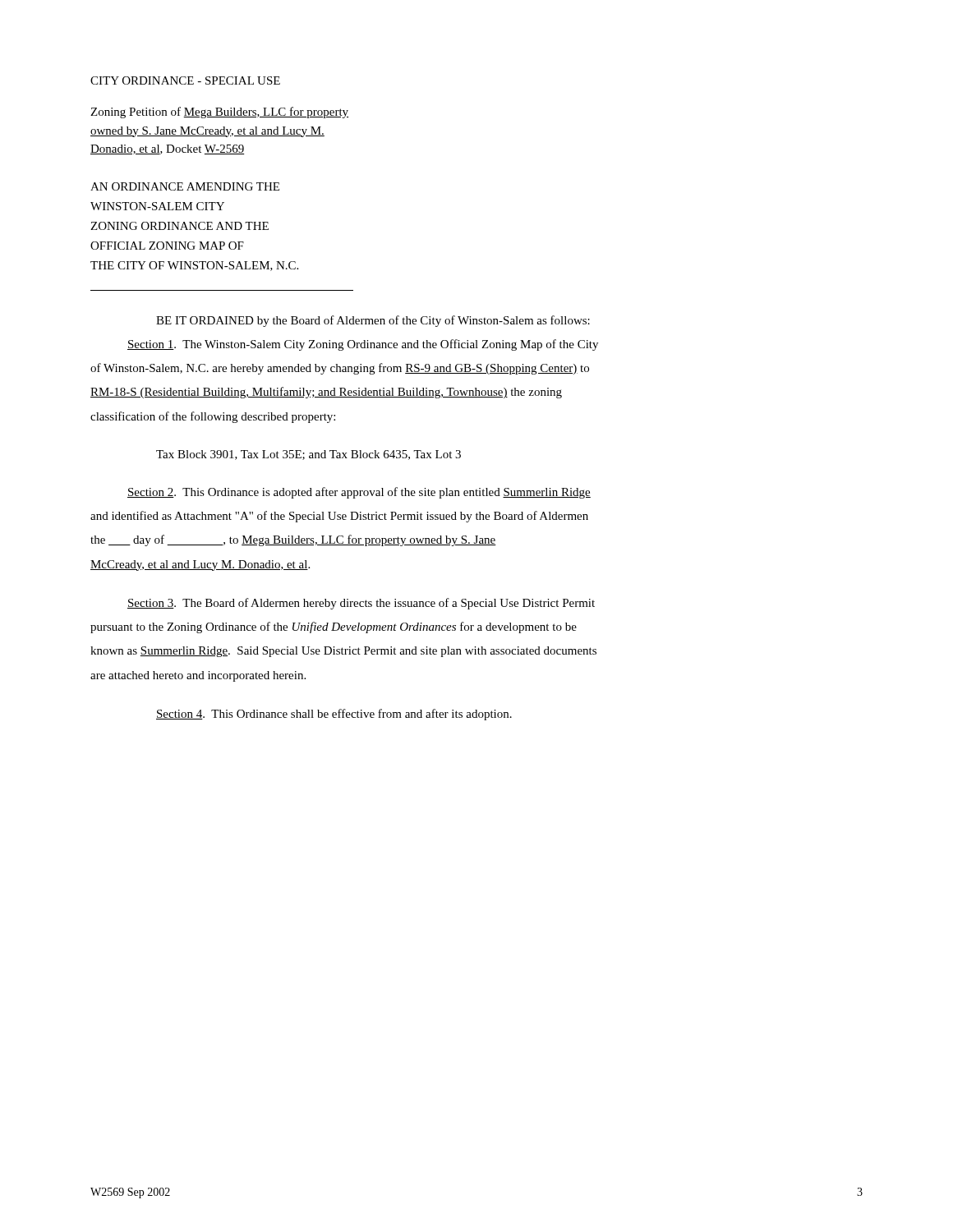Find the text block that says "the day of , to"
This screenshot has height=1232, width=953.
pos(293,540)
